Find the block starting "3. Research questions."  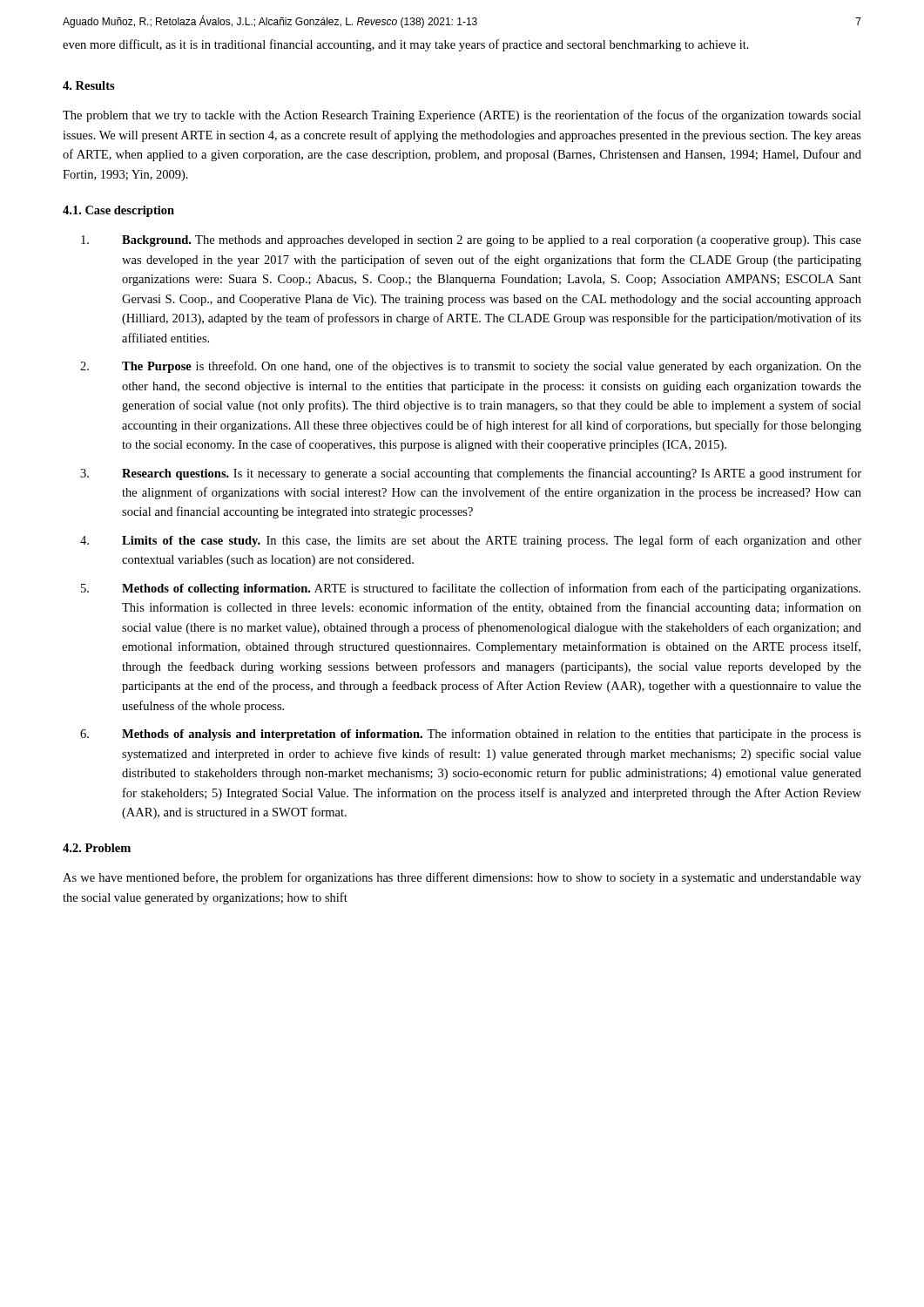click(x=462, y=492)
